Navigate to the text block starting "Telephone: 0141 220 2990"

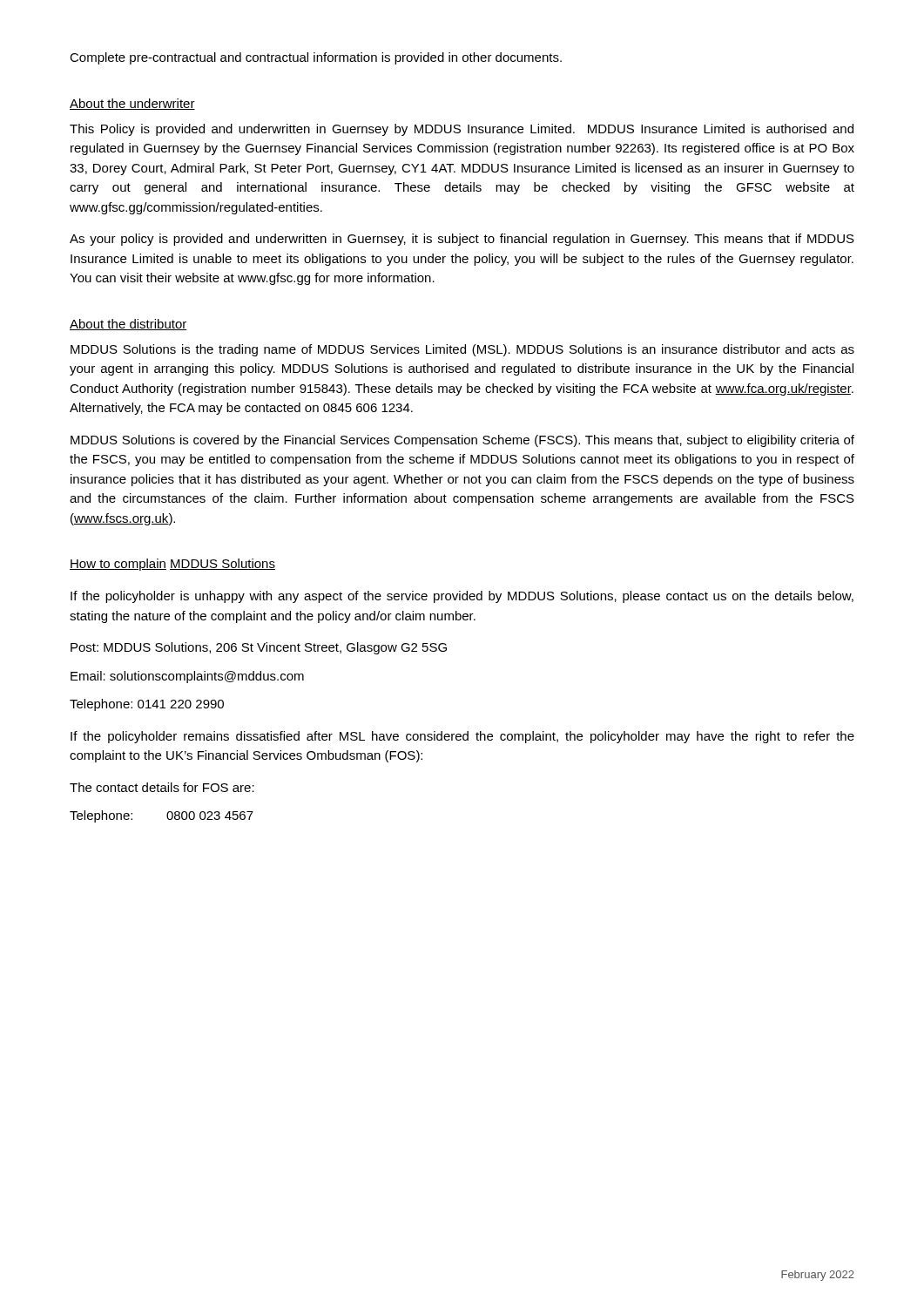(x=147, y=704)
